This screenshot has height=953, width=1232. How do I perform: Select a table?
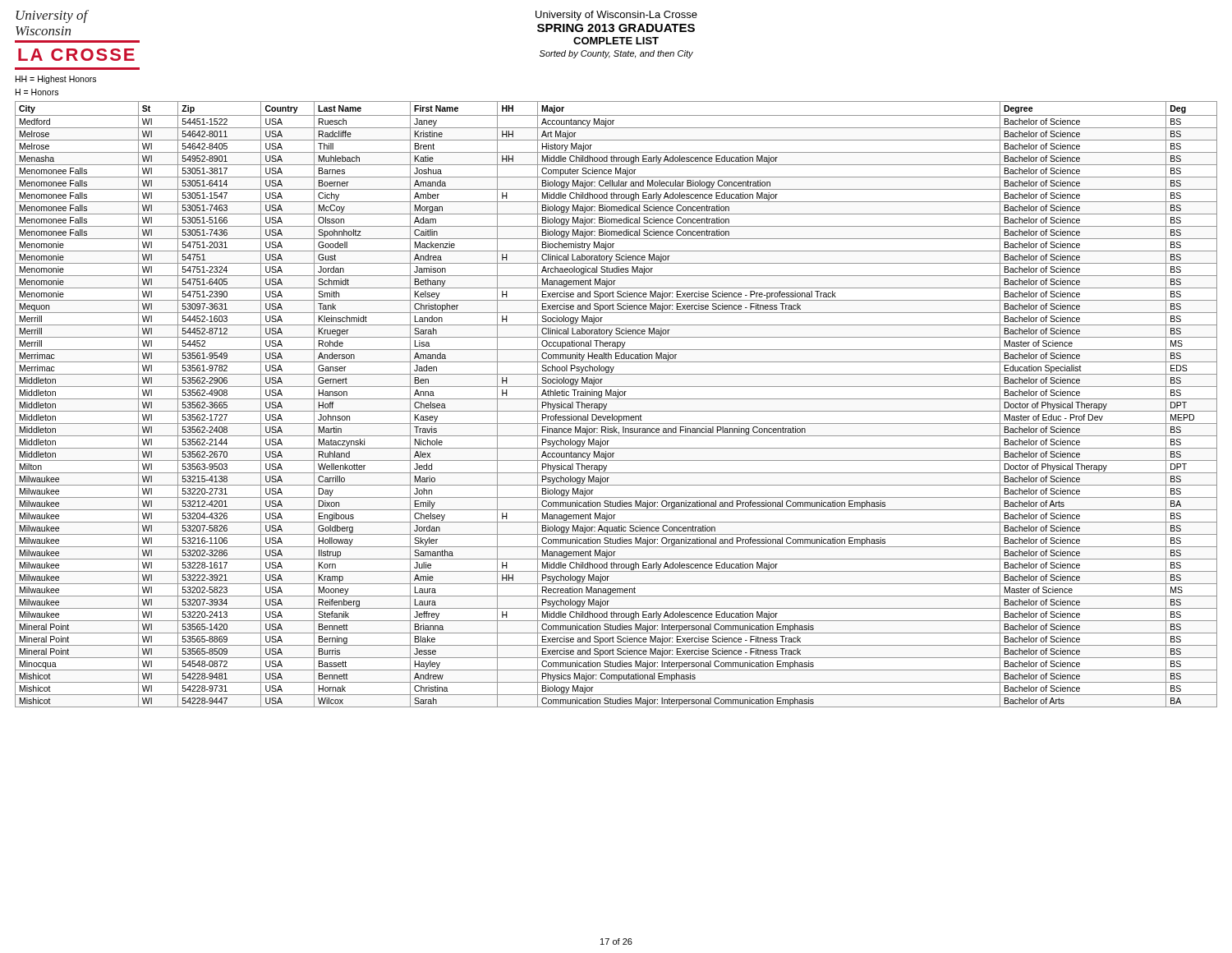click(x=616, y=404)
